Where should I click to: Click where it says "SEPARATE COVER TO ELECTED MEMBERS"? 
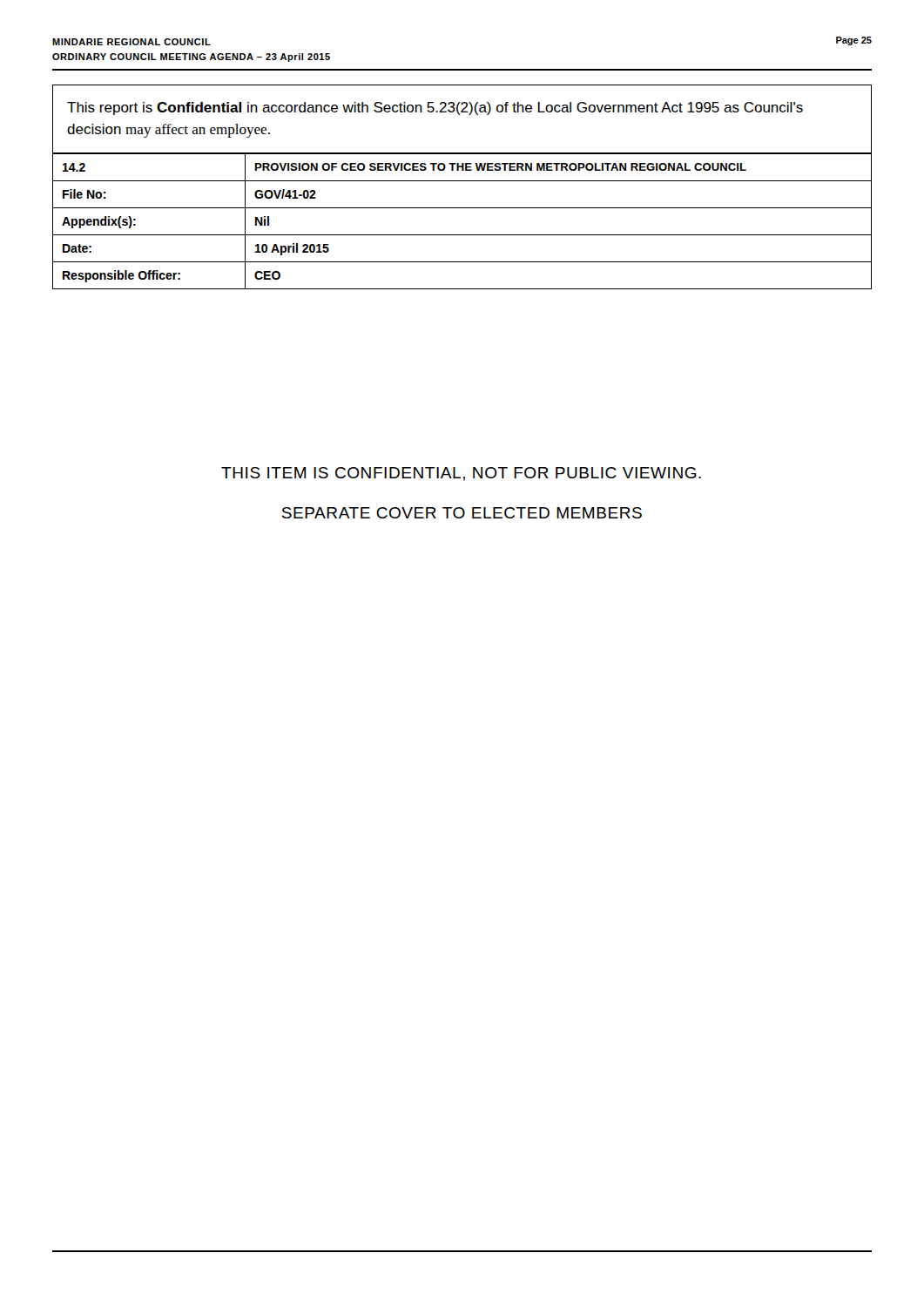(462, 513)
